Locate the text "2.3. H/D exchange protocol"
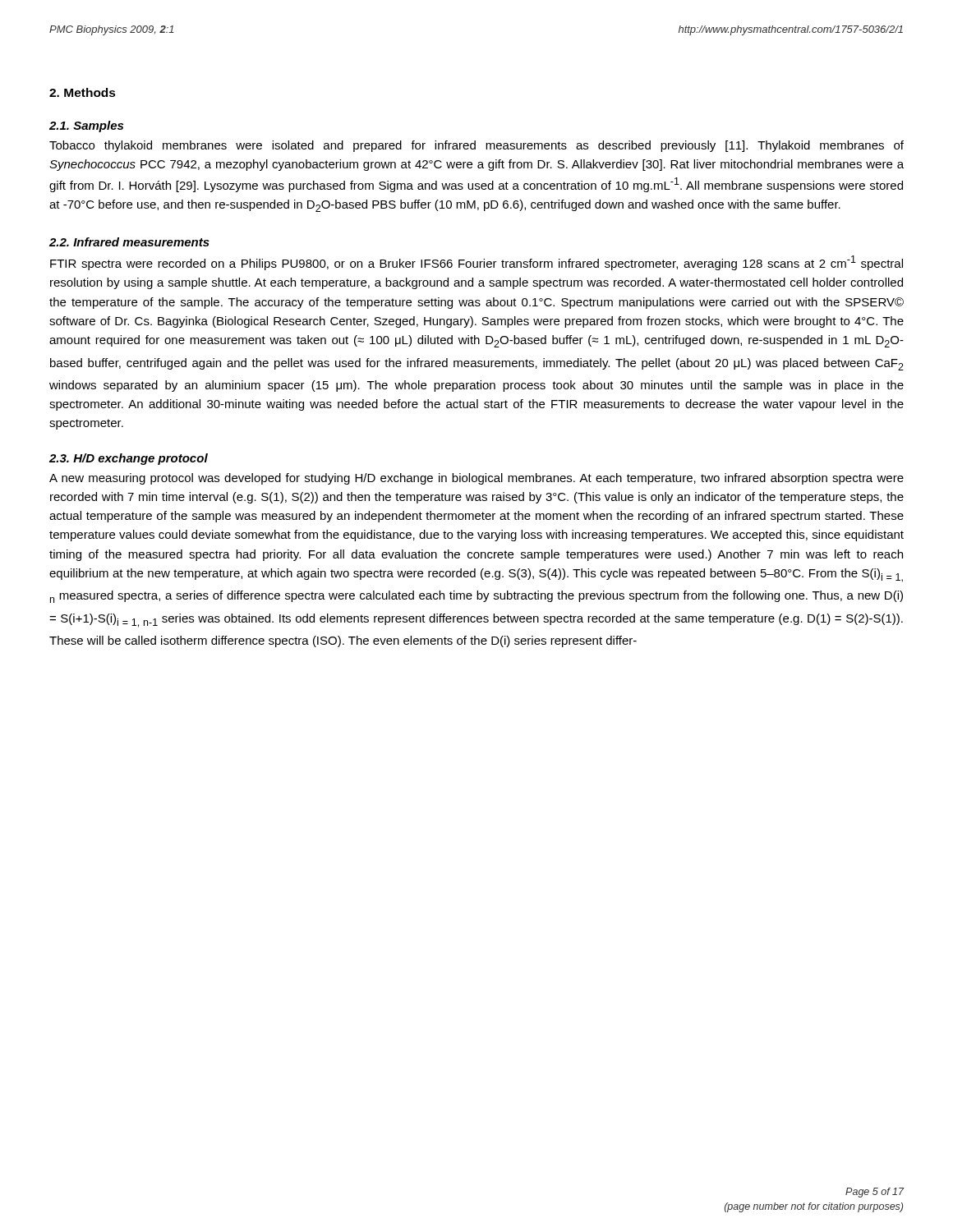 pyautogui.click(x=128, y=458)
